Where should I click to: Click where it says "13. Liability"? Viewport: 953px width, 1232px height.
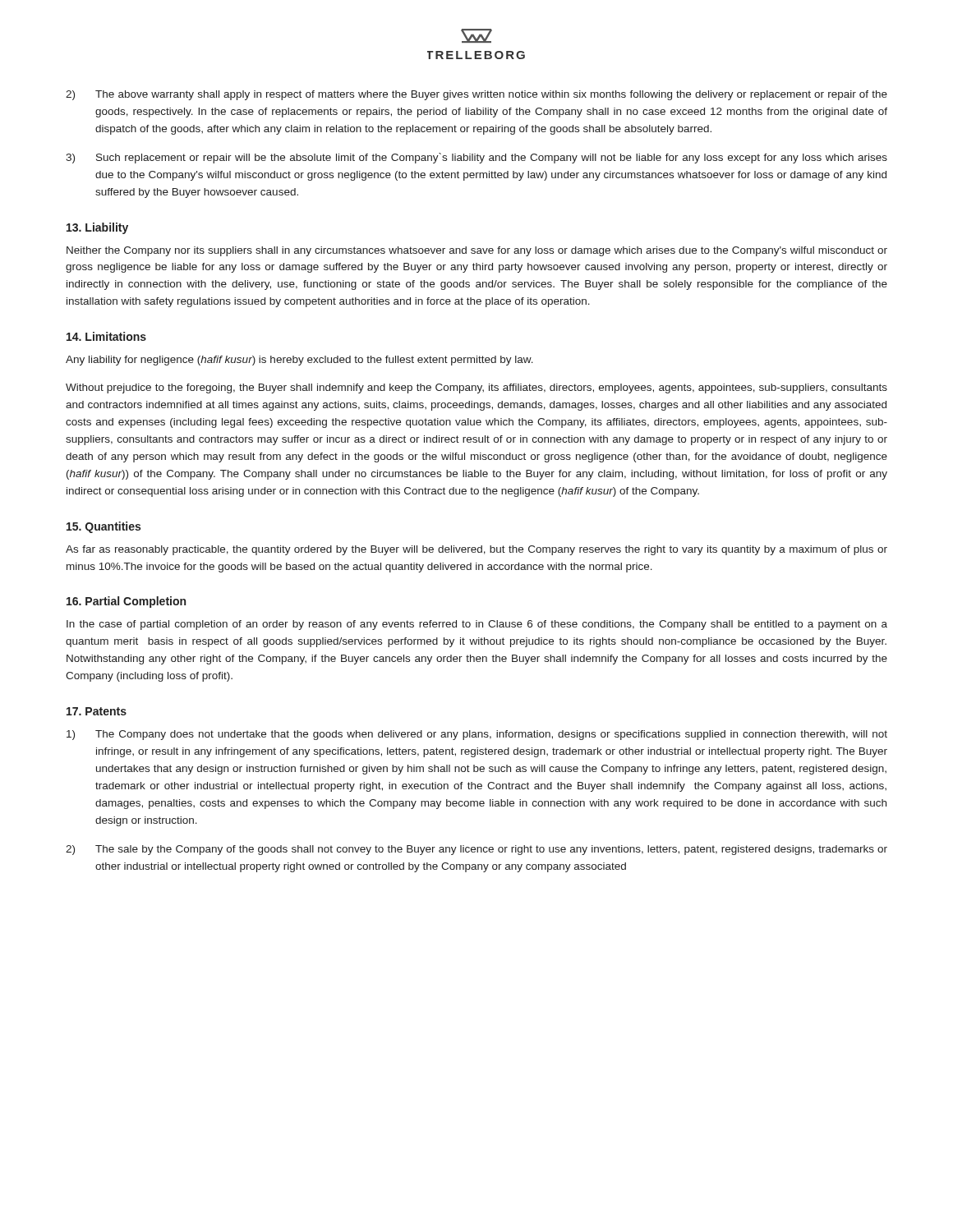click(97, 227)
